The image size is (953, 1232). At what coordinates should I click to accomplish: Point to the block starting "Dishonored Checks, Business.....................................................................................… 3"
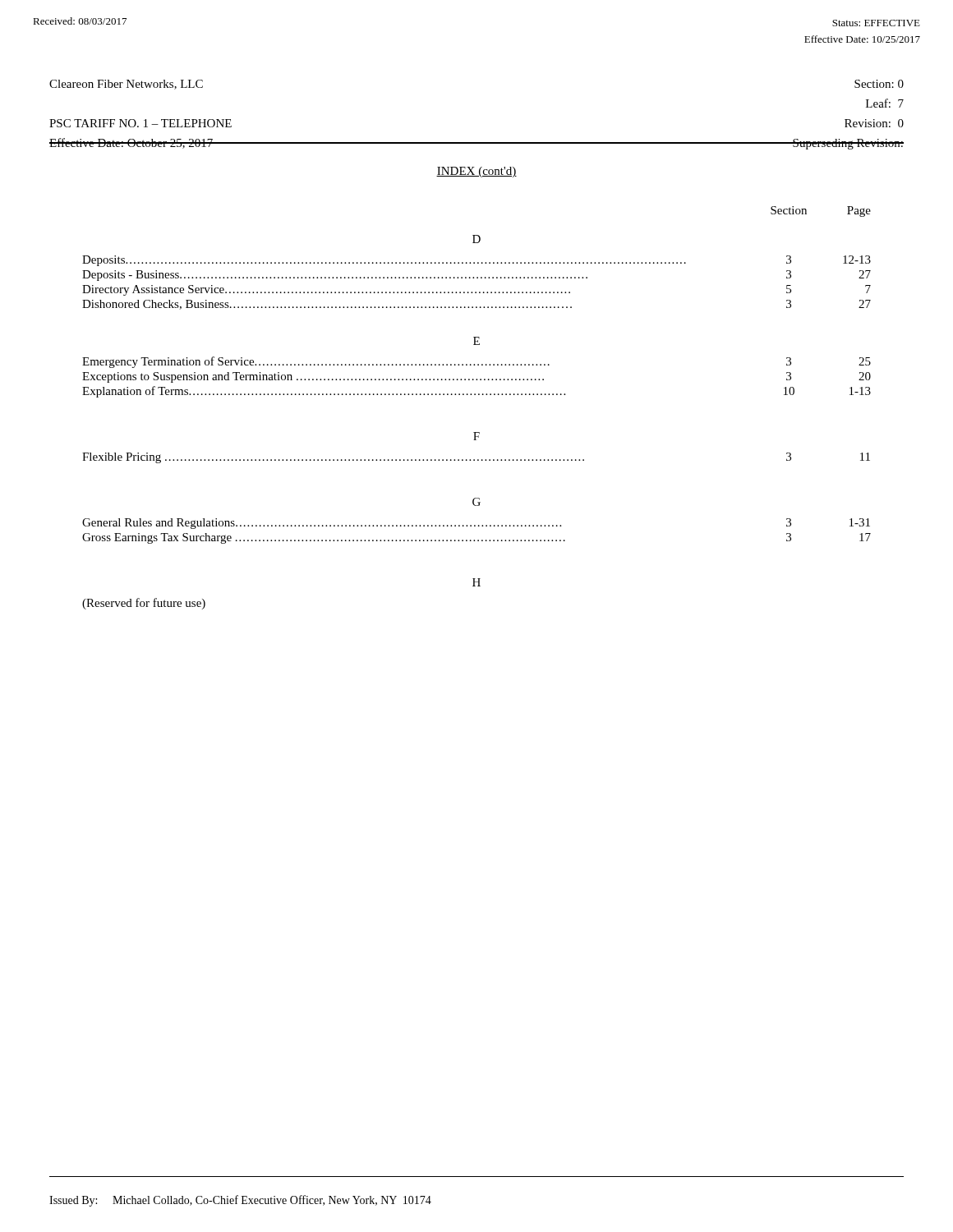pyautogui.click(x=476, y=304)
